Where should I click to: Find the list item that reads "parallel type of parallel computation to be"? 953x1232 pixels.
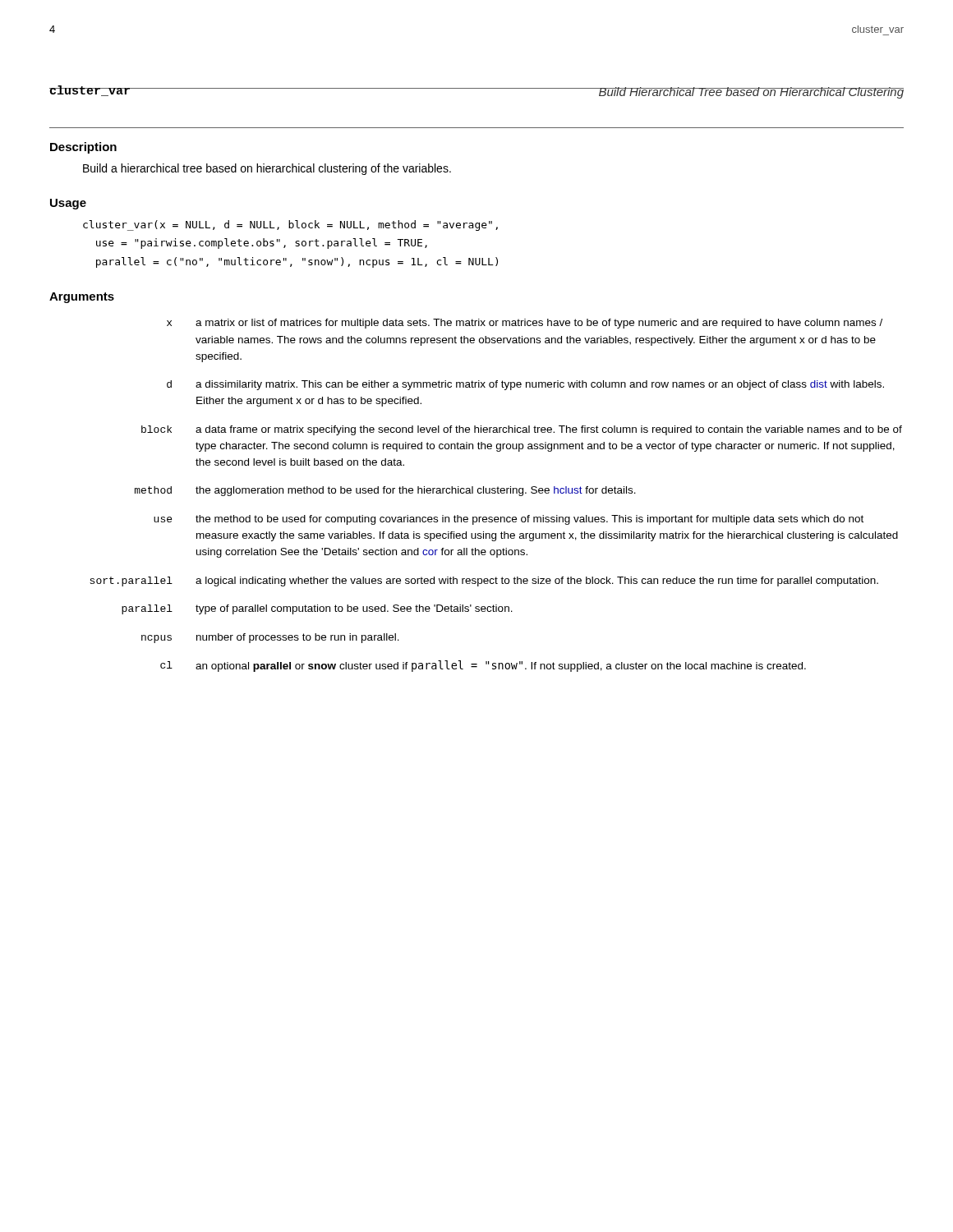(x=476, y=609)
